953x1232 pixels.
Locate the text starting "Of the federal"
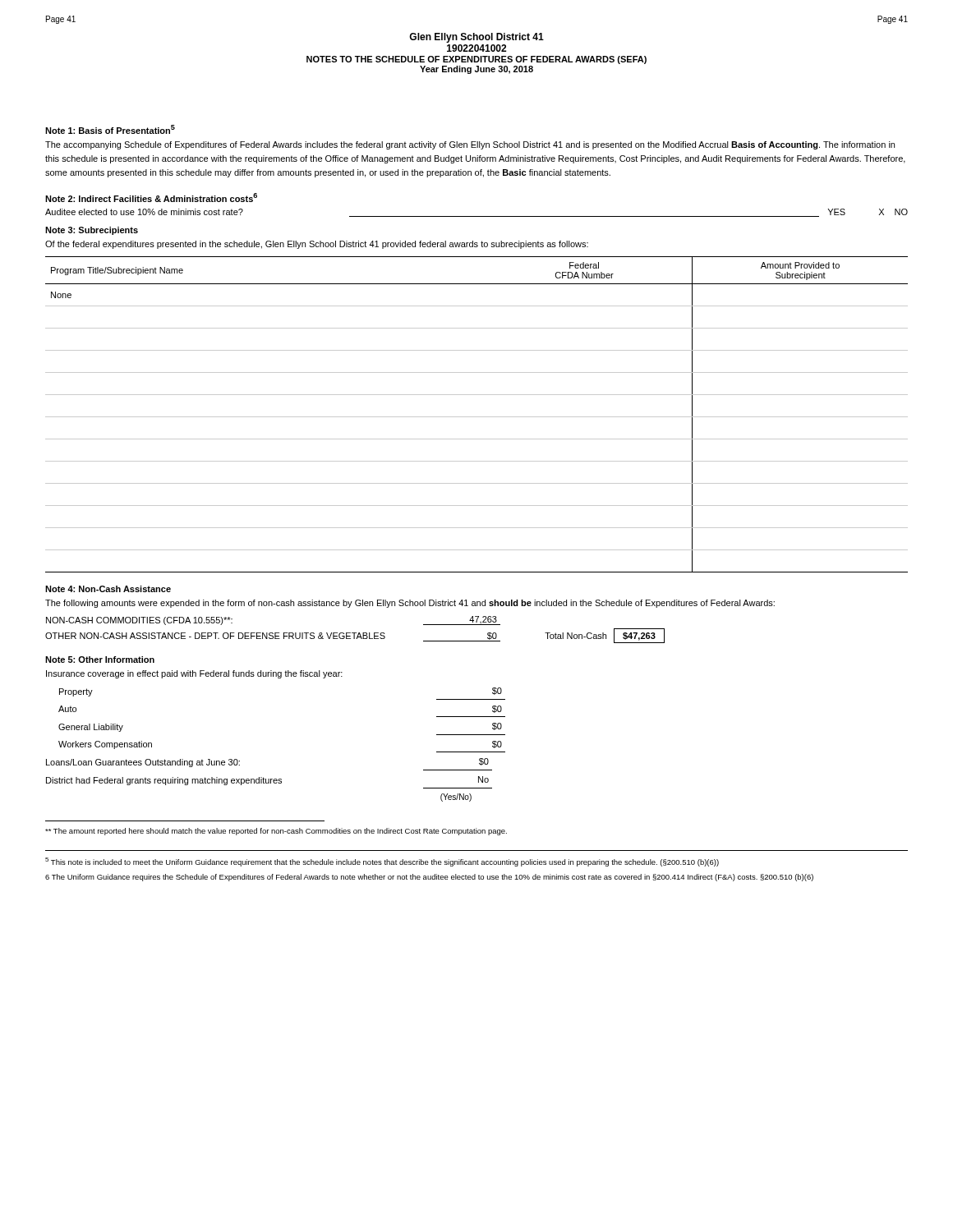tap(317, 244)
